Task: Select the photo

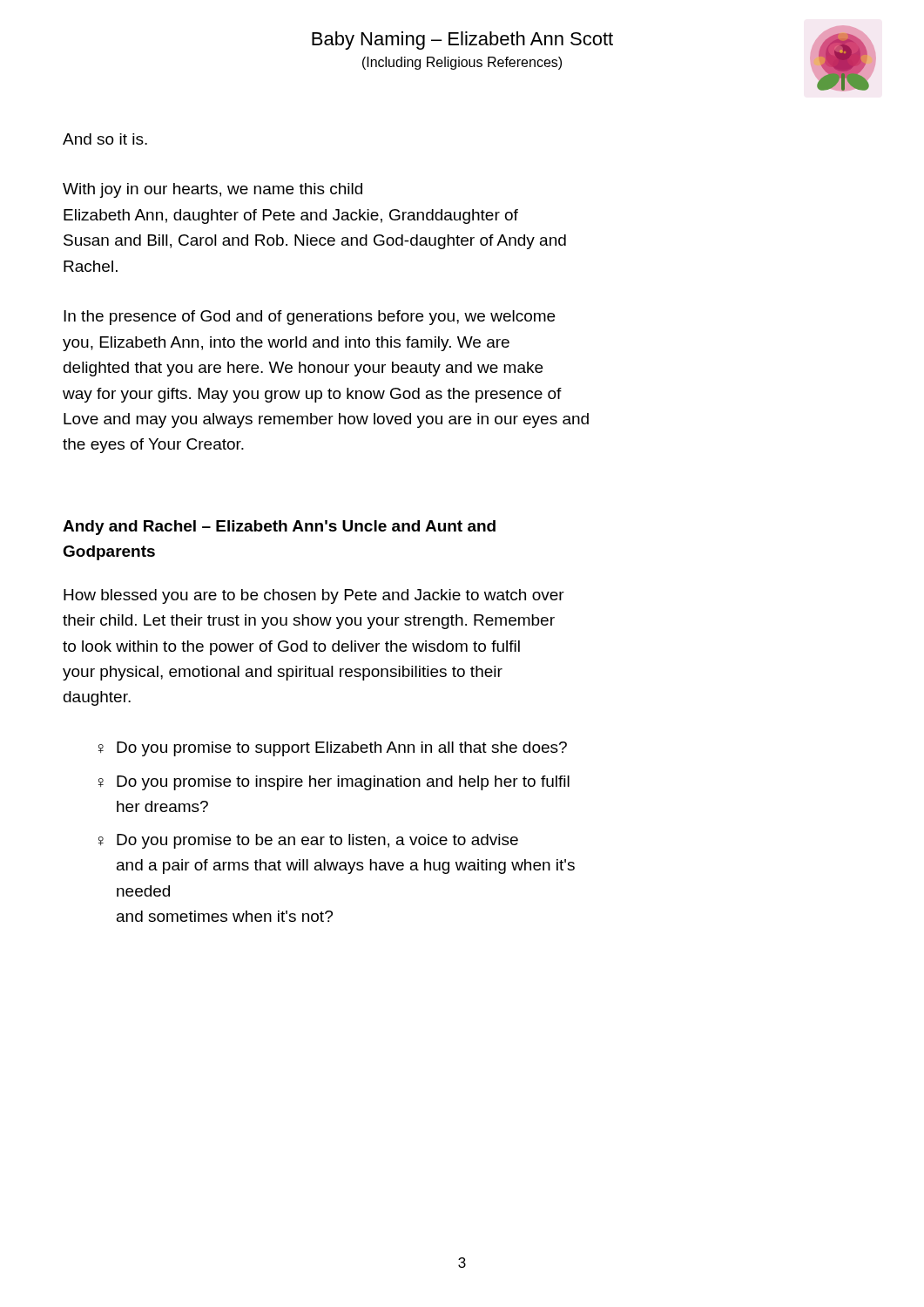Action: (843, 61)
